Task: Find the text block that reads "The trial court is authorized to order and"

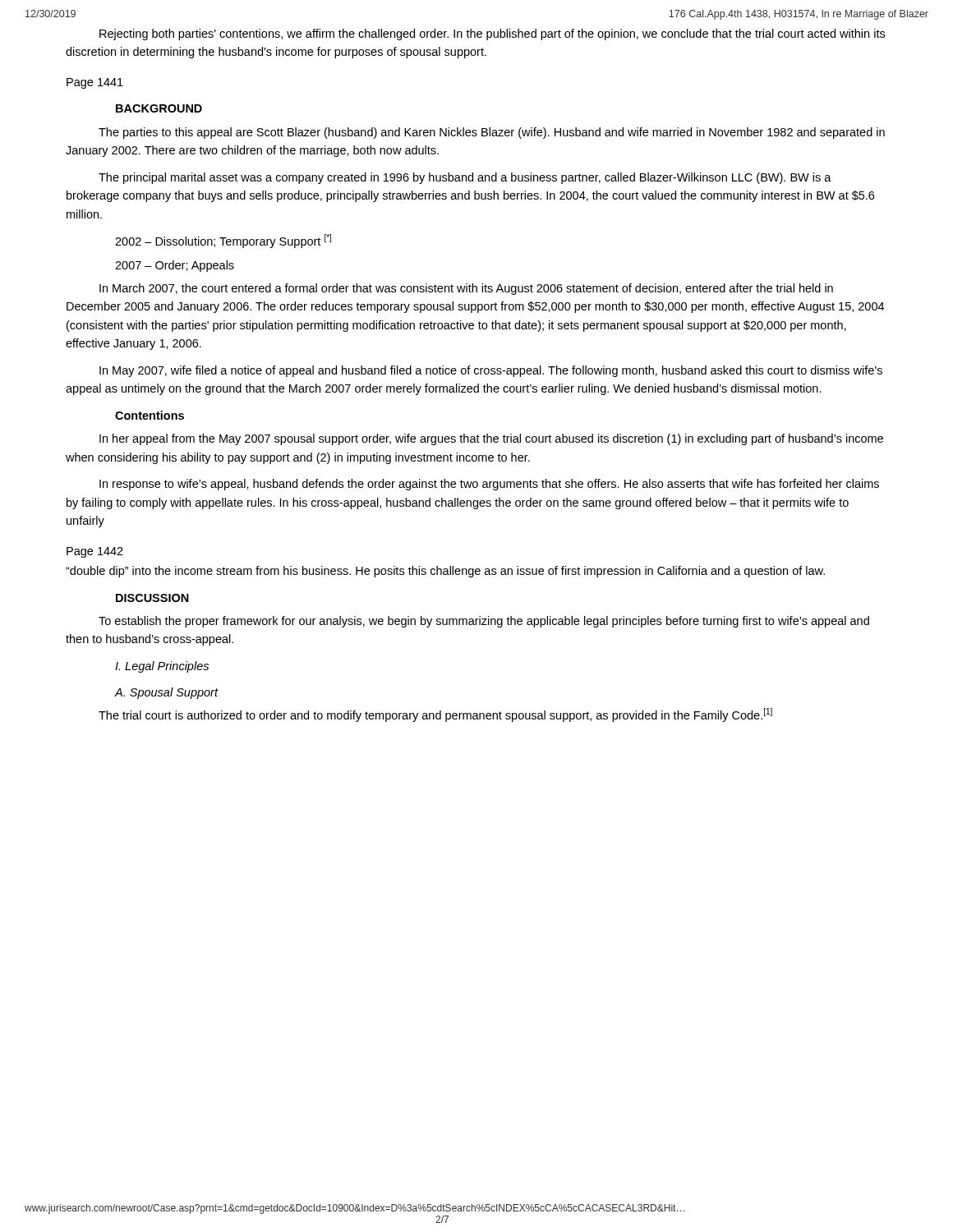Action: pyautogui.click(x=436, y=714)
